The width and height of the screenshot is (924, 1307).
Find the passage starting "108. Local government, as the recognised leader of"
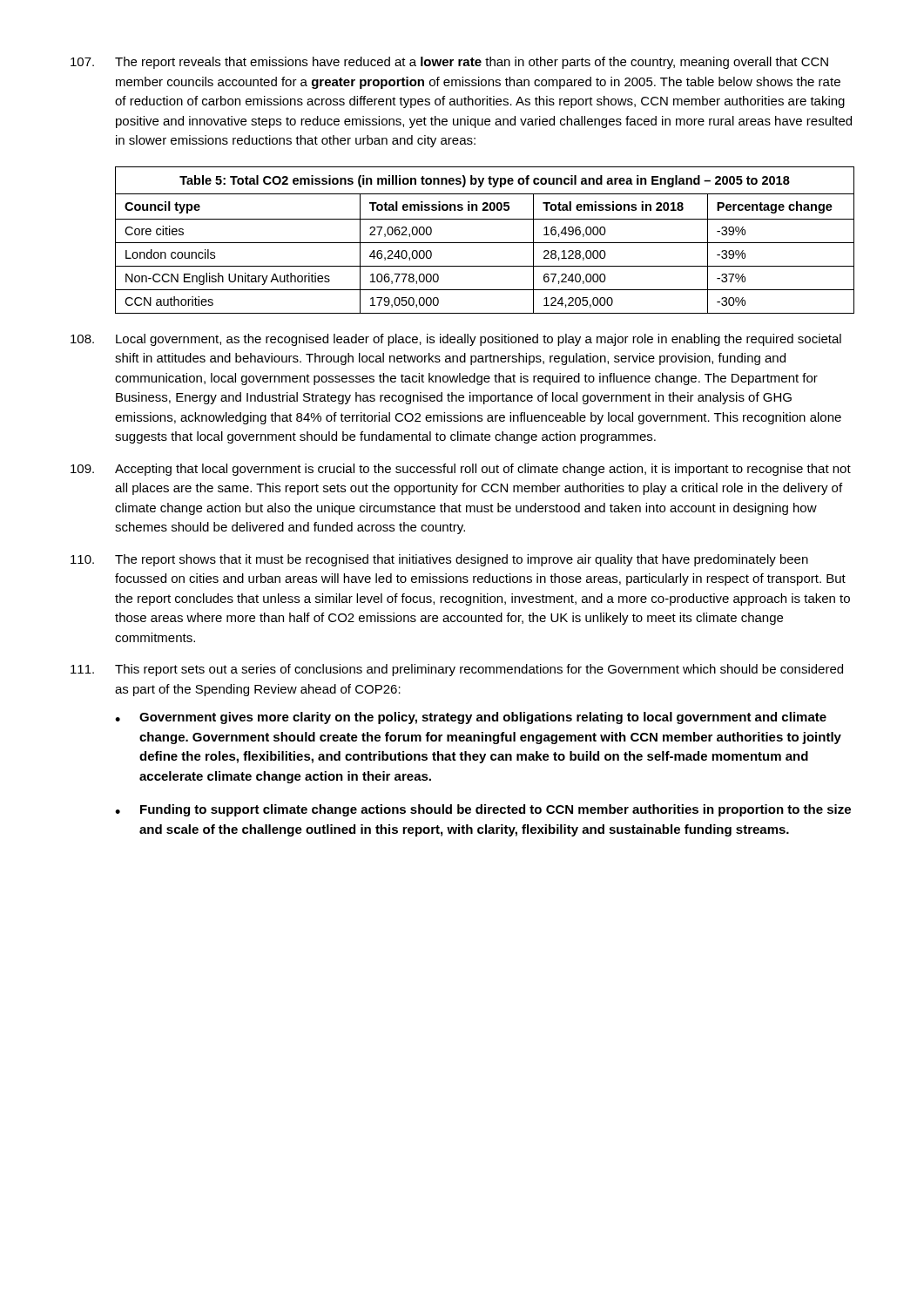tap(462, 388)
